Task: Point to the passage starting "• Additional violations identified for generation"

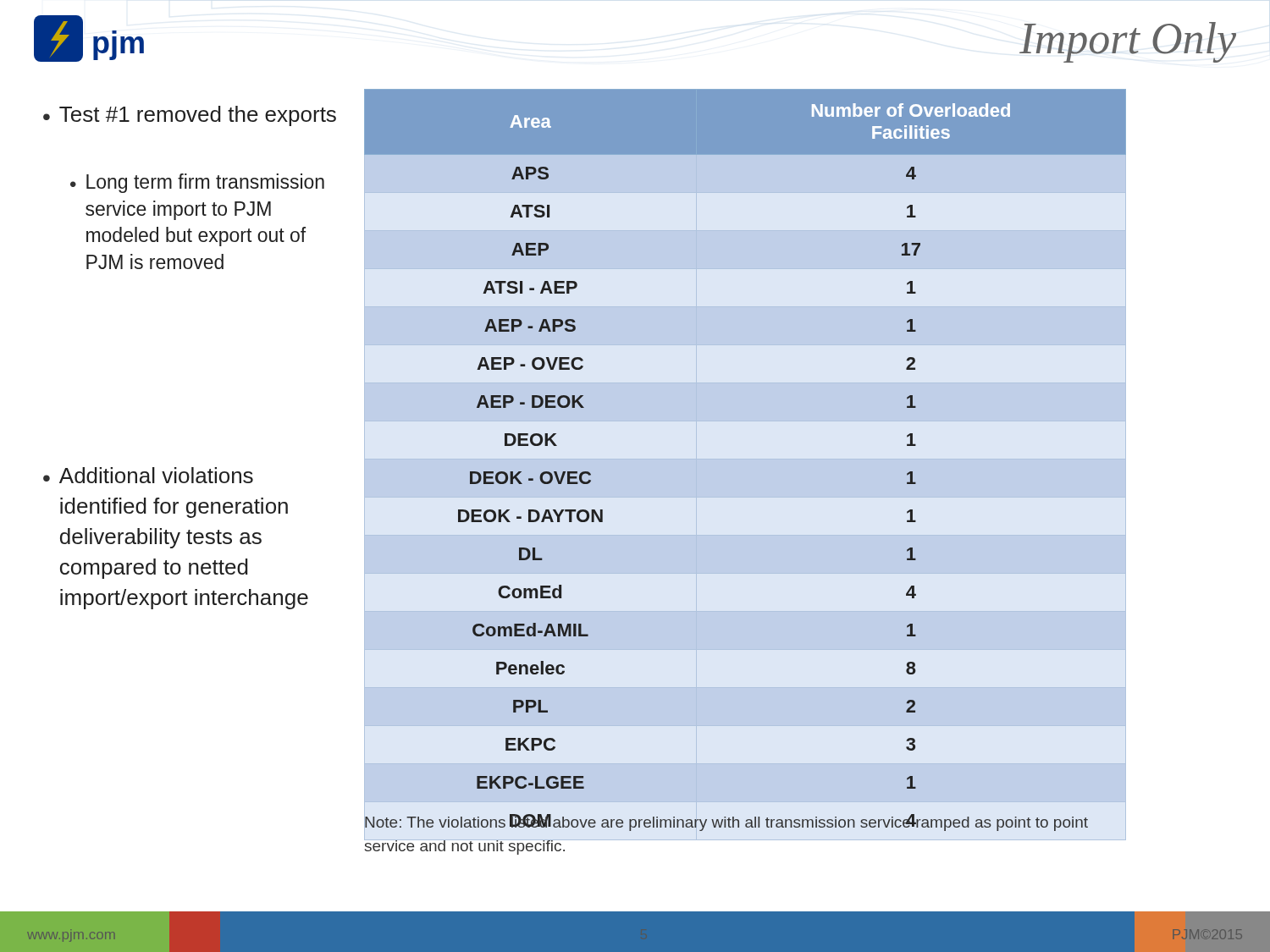Action: tap(195, 537)
